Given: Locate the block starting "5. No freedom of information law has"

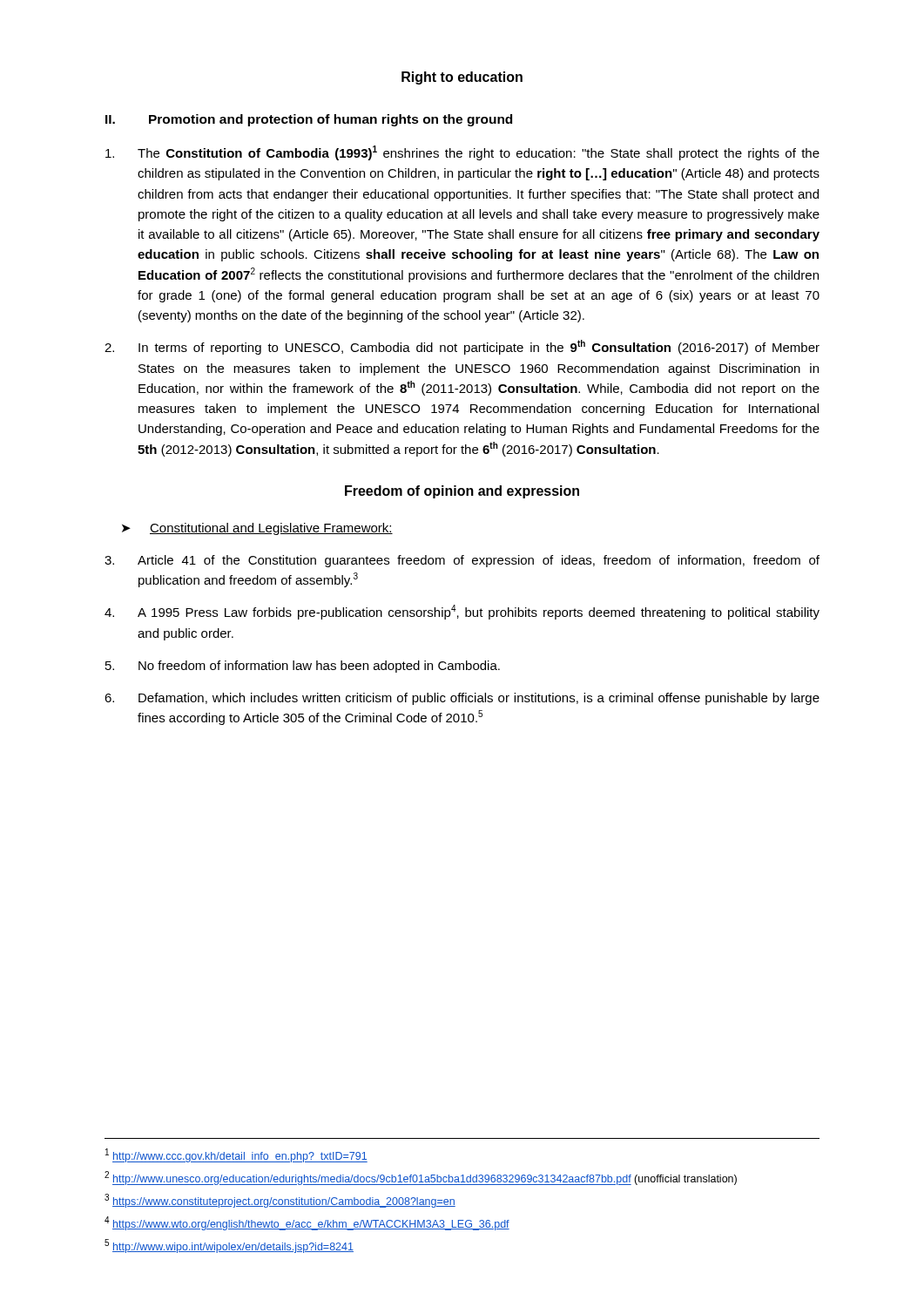Looking at the screenshot, I should (x=462, y=665).
